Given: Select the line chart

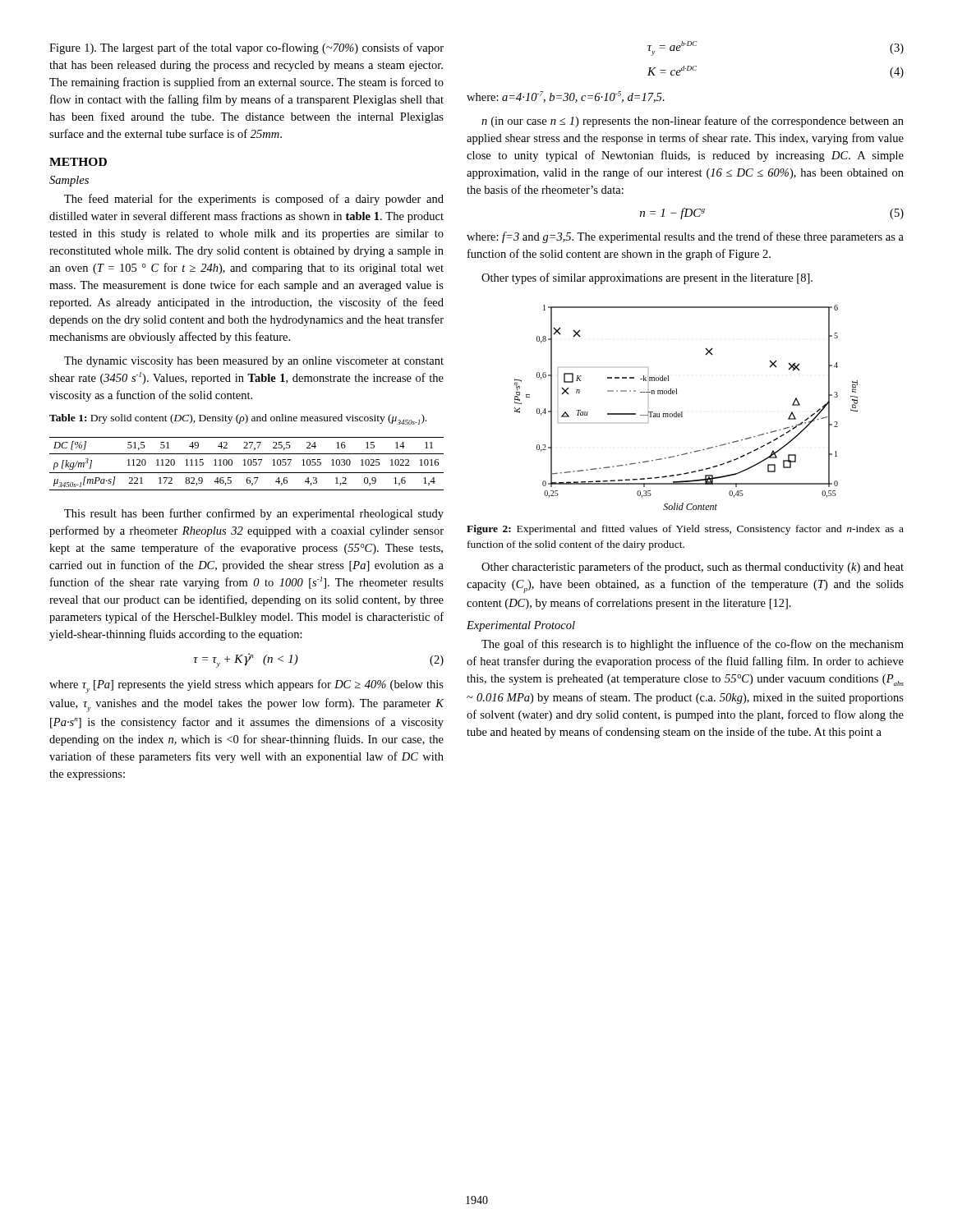Looking at the screenshot, I should (685, 406).
